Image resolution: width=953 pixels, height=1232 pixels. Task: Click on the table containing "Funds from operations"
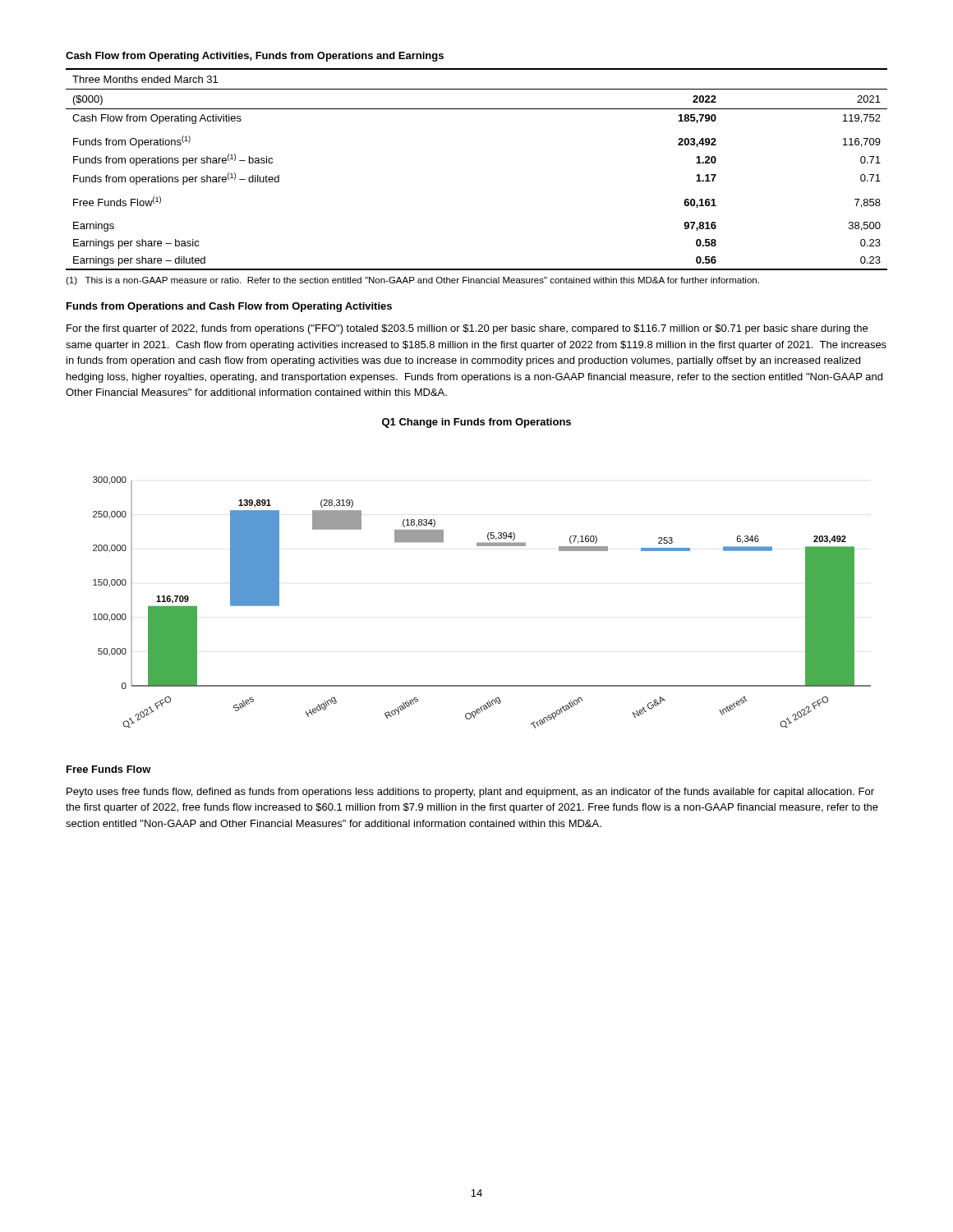pyautogui.click(x=476, y=169)
